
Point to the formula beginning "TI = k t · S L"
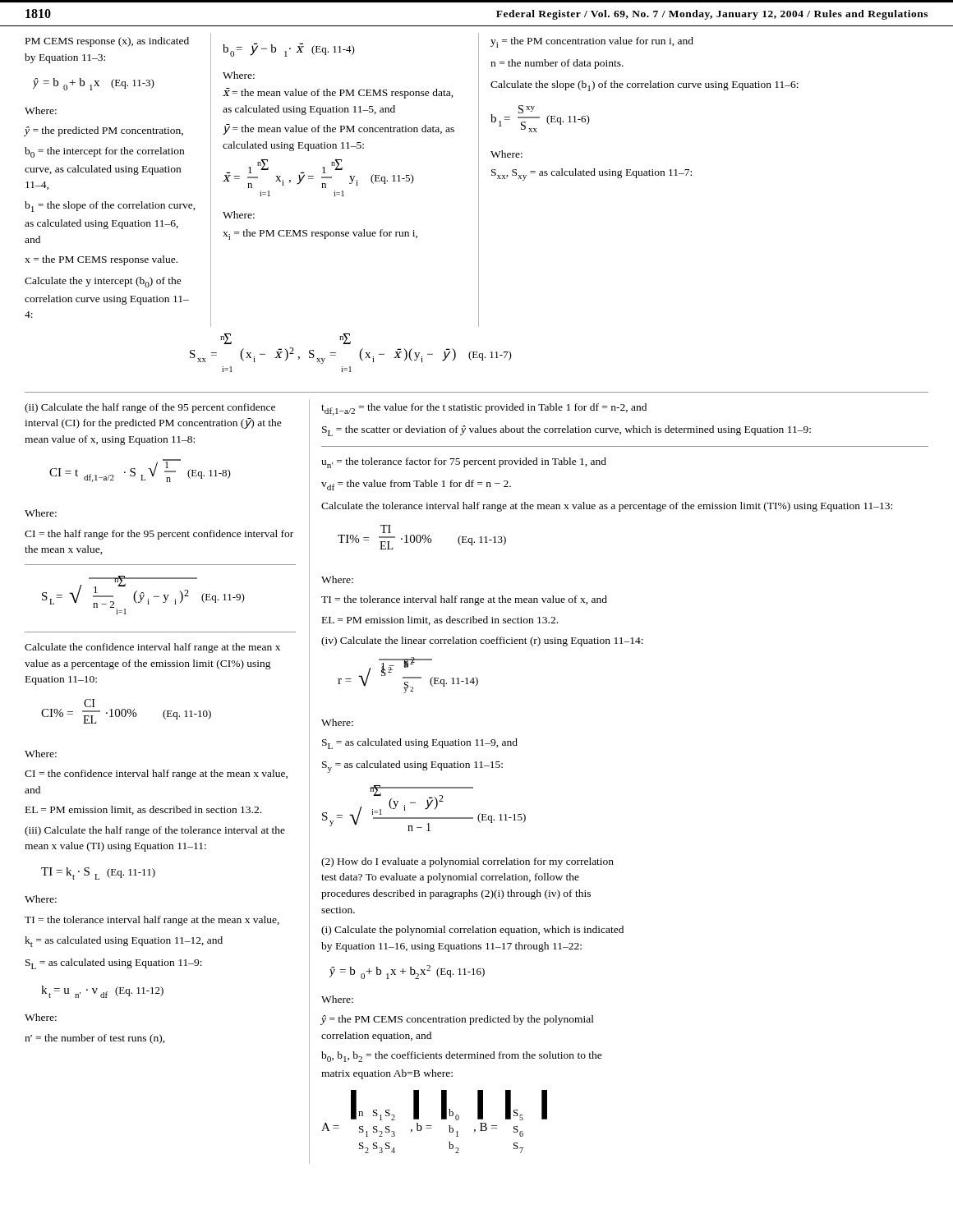point(131,871)
